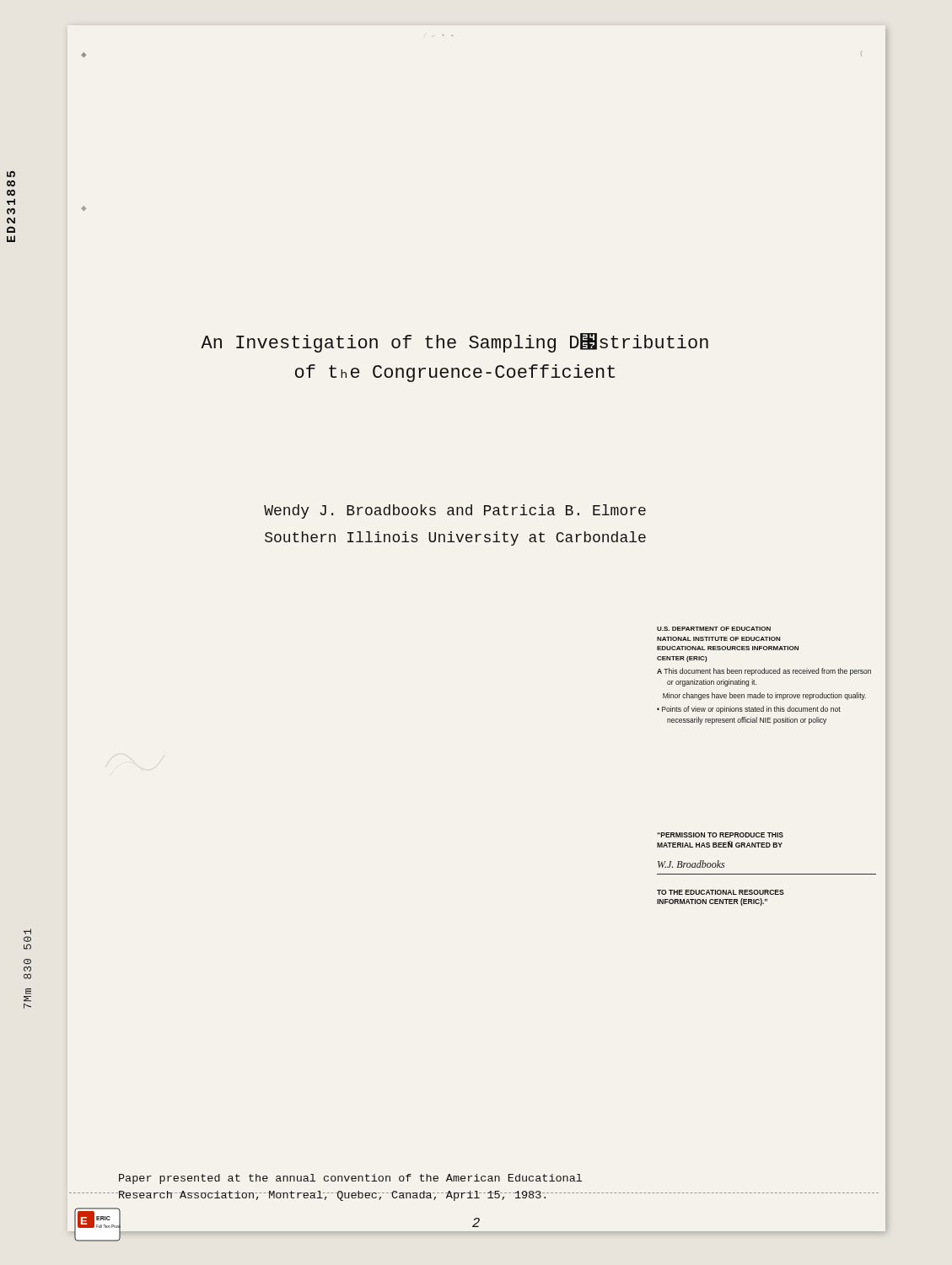Viewport: 952px width, 1265px height.
Task: Select the logo
Action: click(x=97, y=1225)
